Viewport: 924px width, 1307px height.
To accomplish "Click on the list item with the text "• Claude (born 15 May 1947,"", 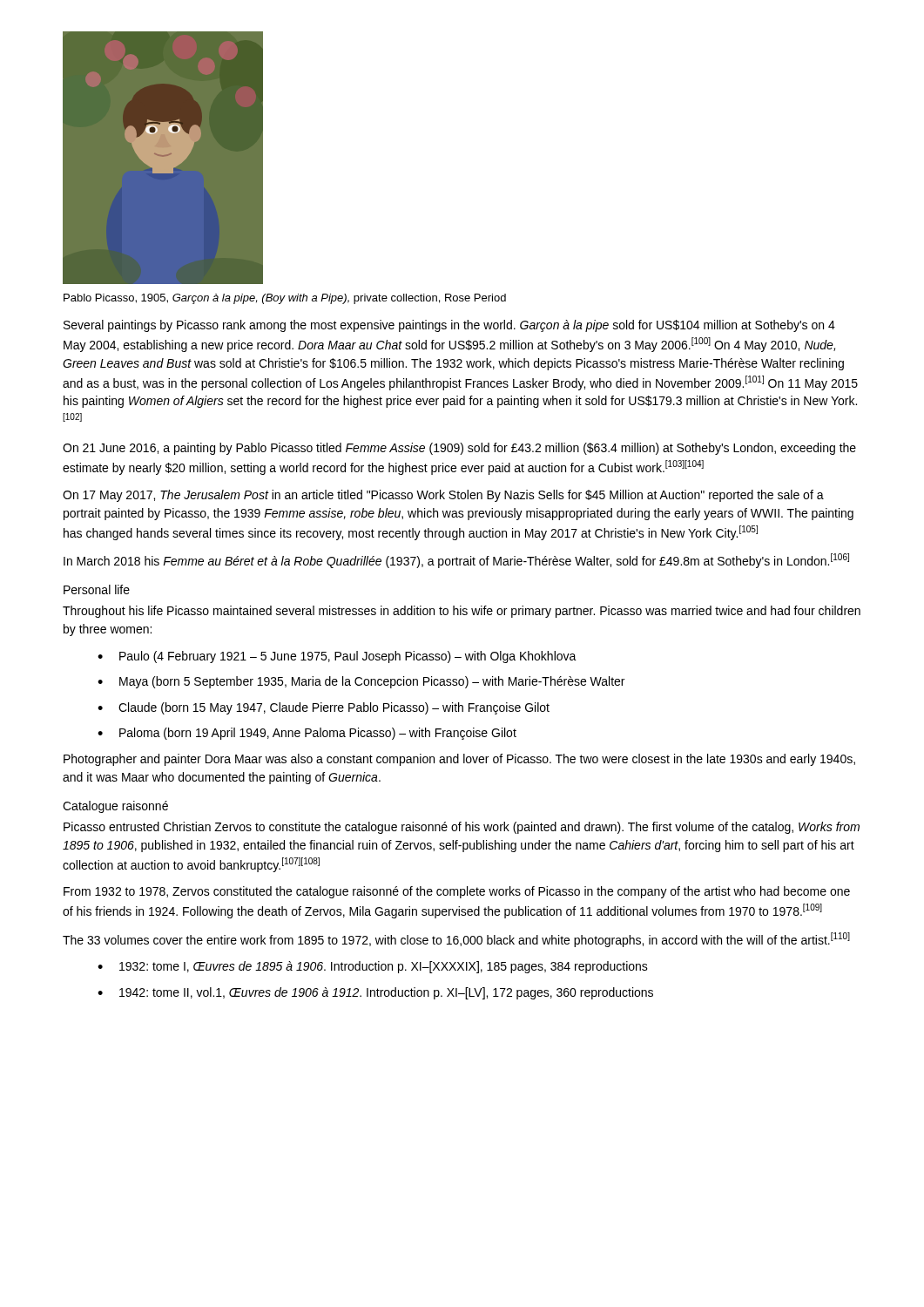I will pyautogui.click(x=323, y=709).
